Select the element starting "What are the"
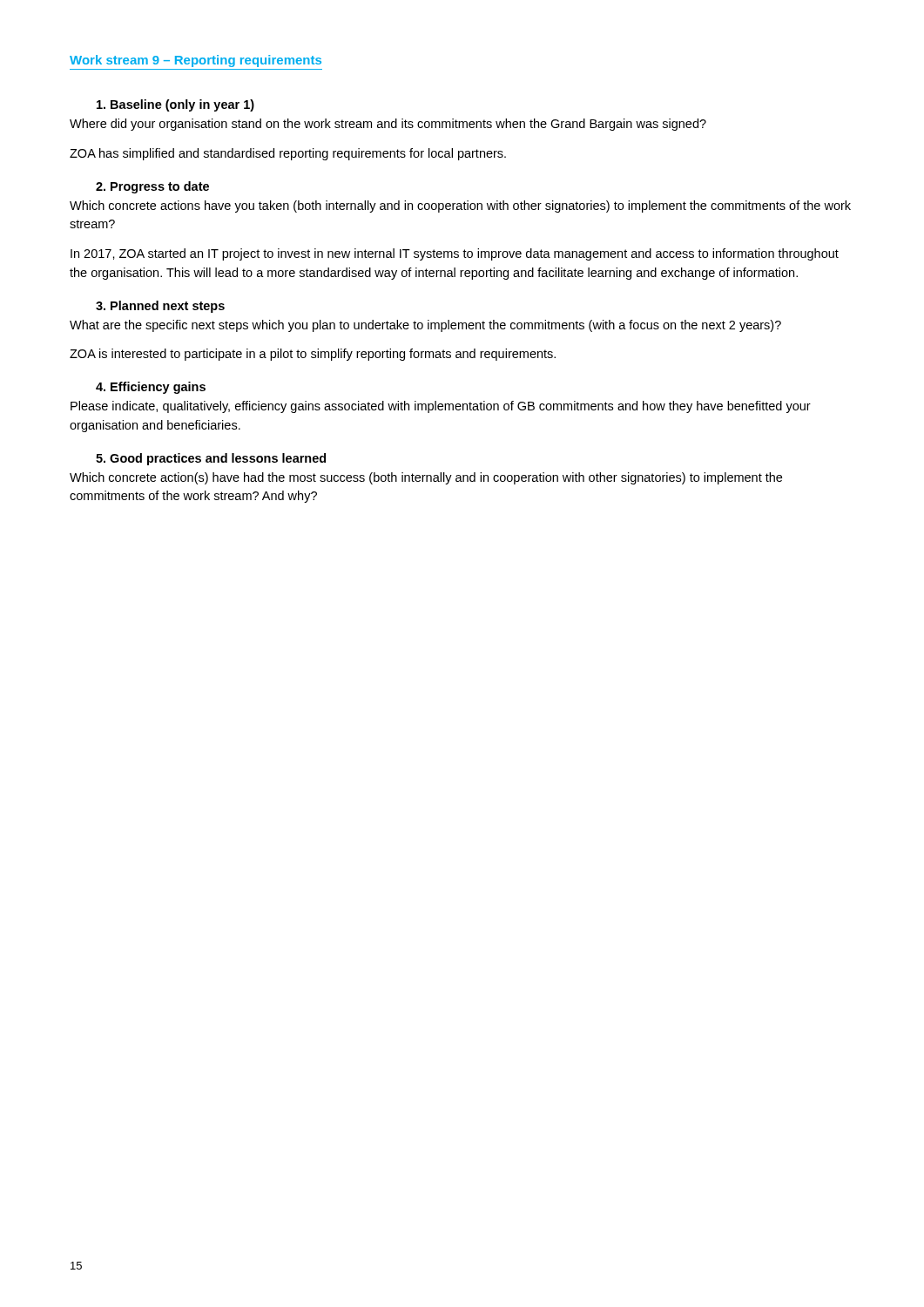924x1307 pixels. click(462, 325)
